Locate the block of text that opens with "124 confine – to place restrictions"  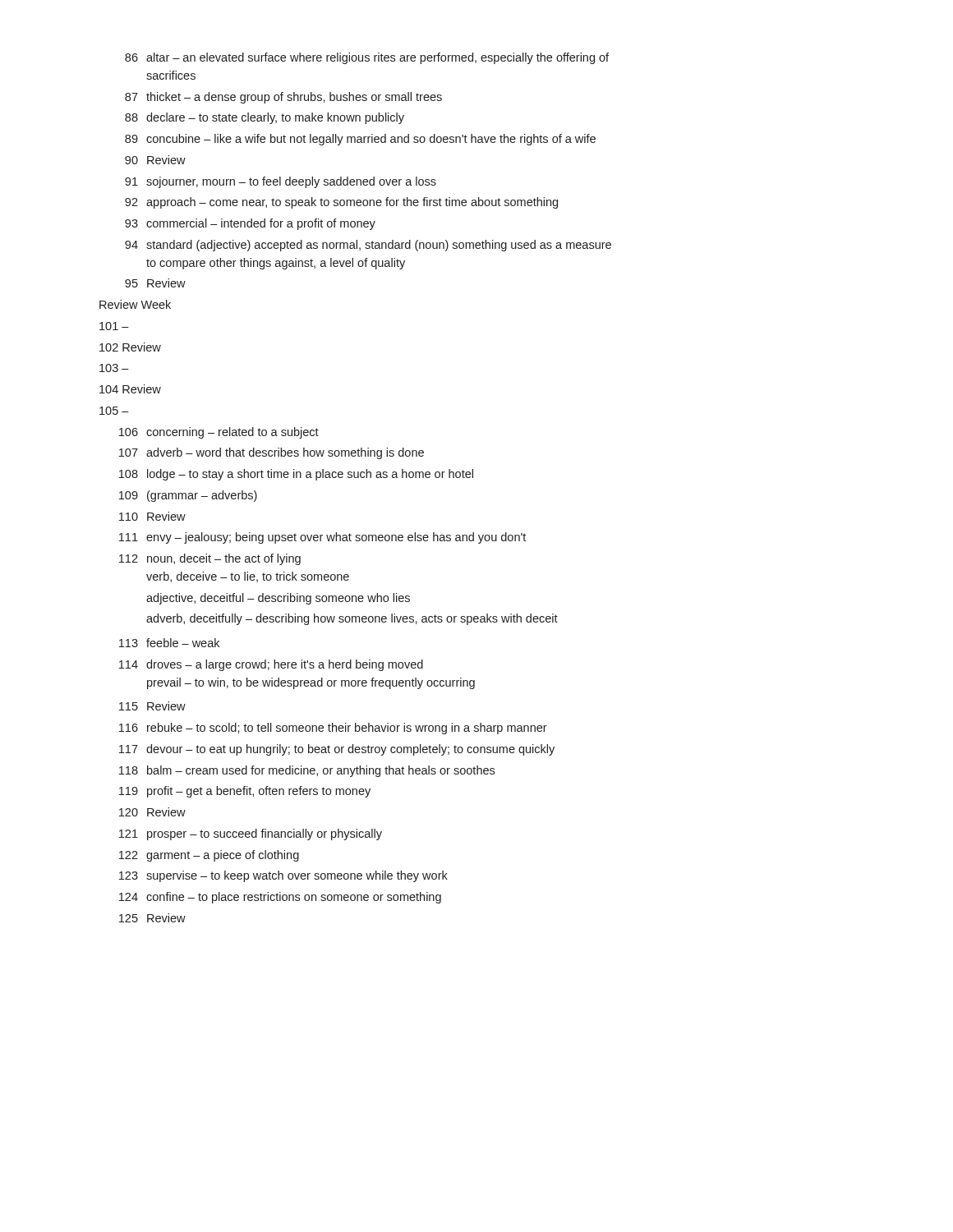tap(280, 898)
